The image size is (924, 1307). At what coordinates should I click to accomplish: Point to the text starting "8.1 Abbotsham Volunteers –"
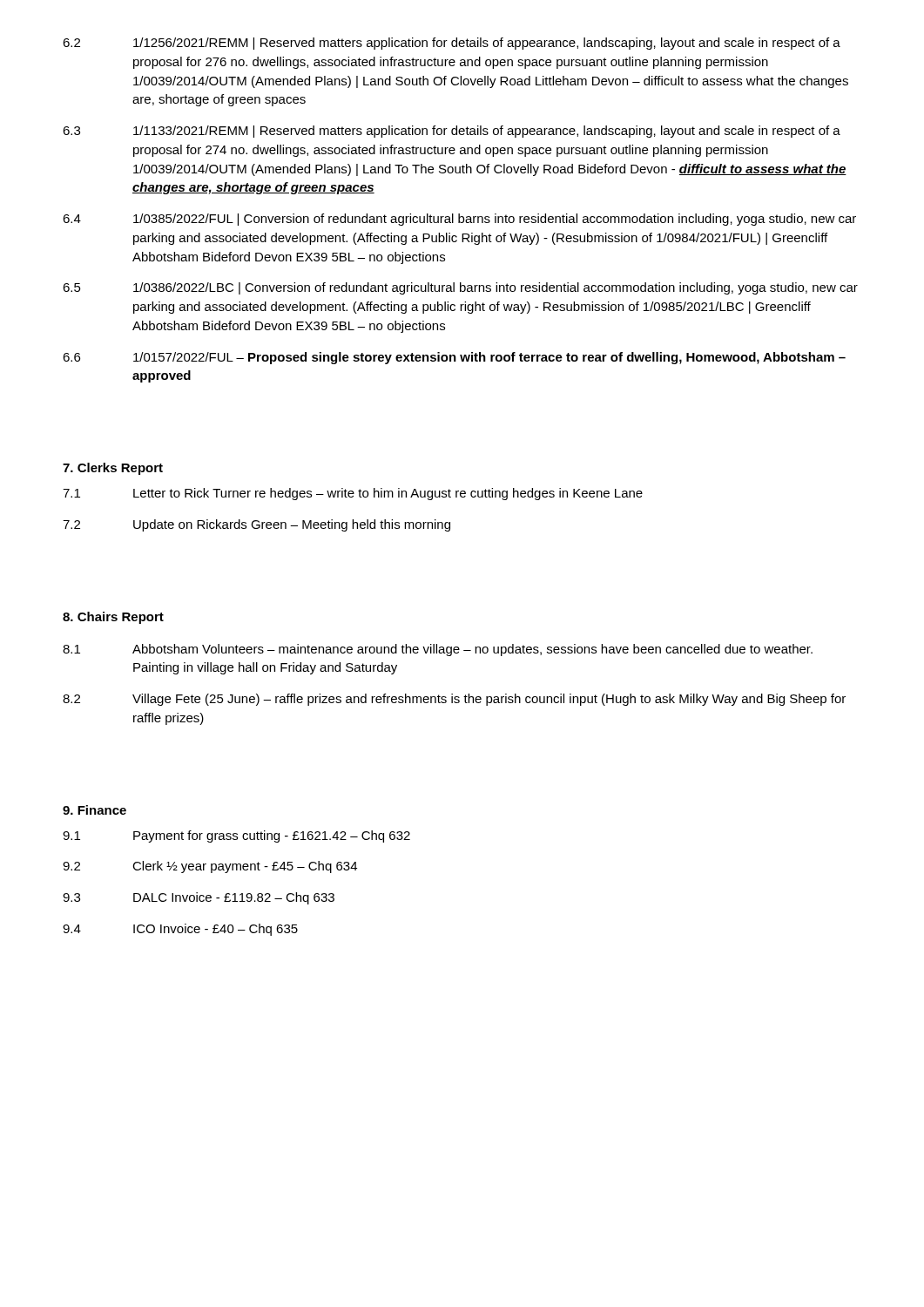[x=462, y=658]
